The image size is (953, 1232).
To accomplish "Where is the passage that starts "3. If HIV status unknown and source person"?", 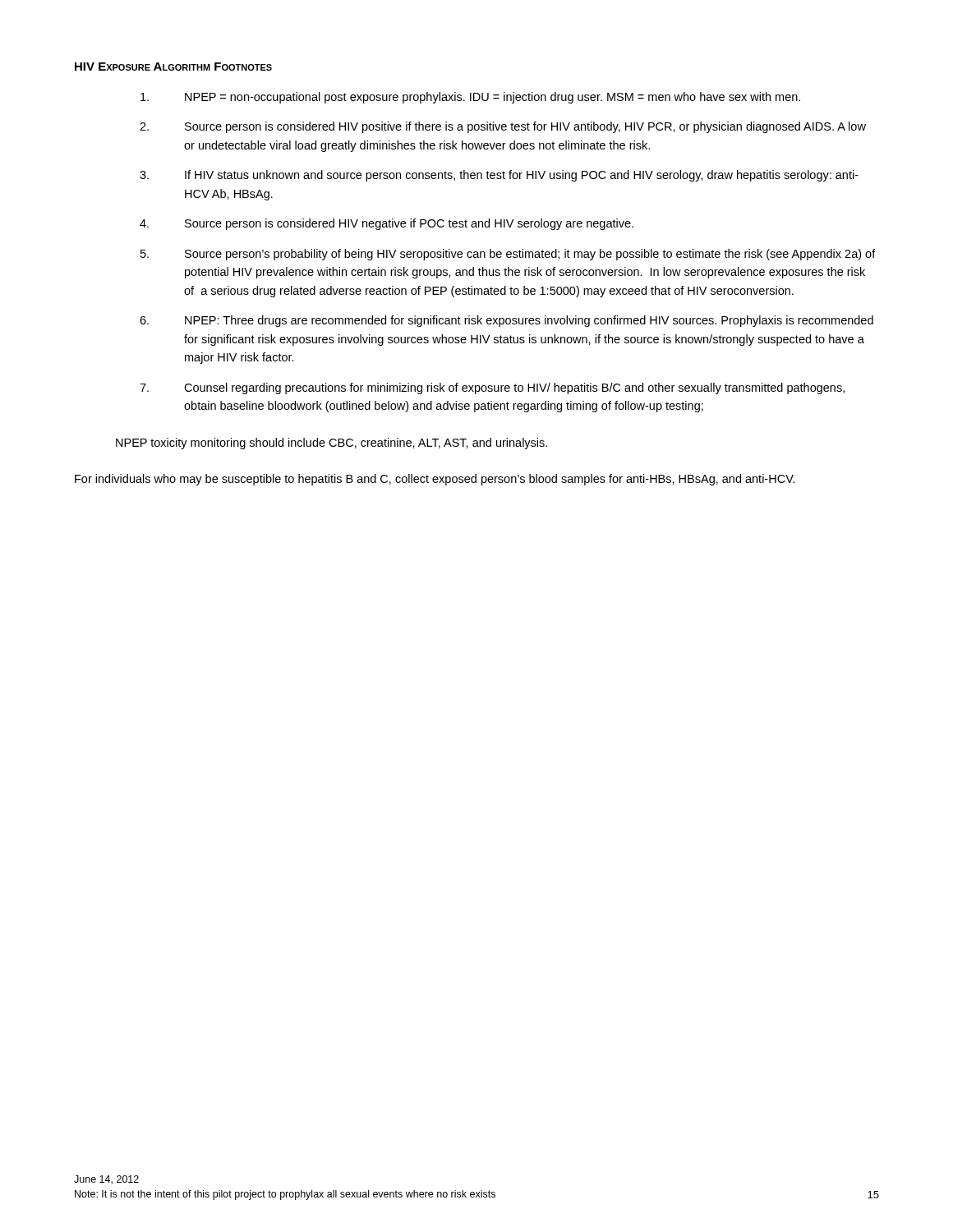I will (x=509, y=185).
